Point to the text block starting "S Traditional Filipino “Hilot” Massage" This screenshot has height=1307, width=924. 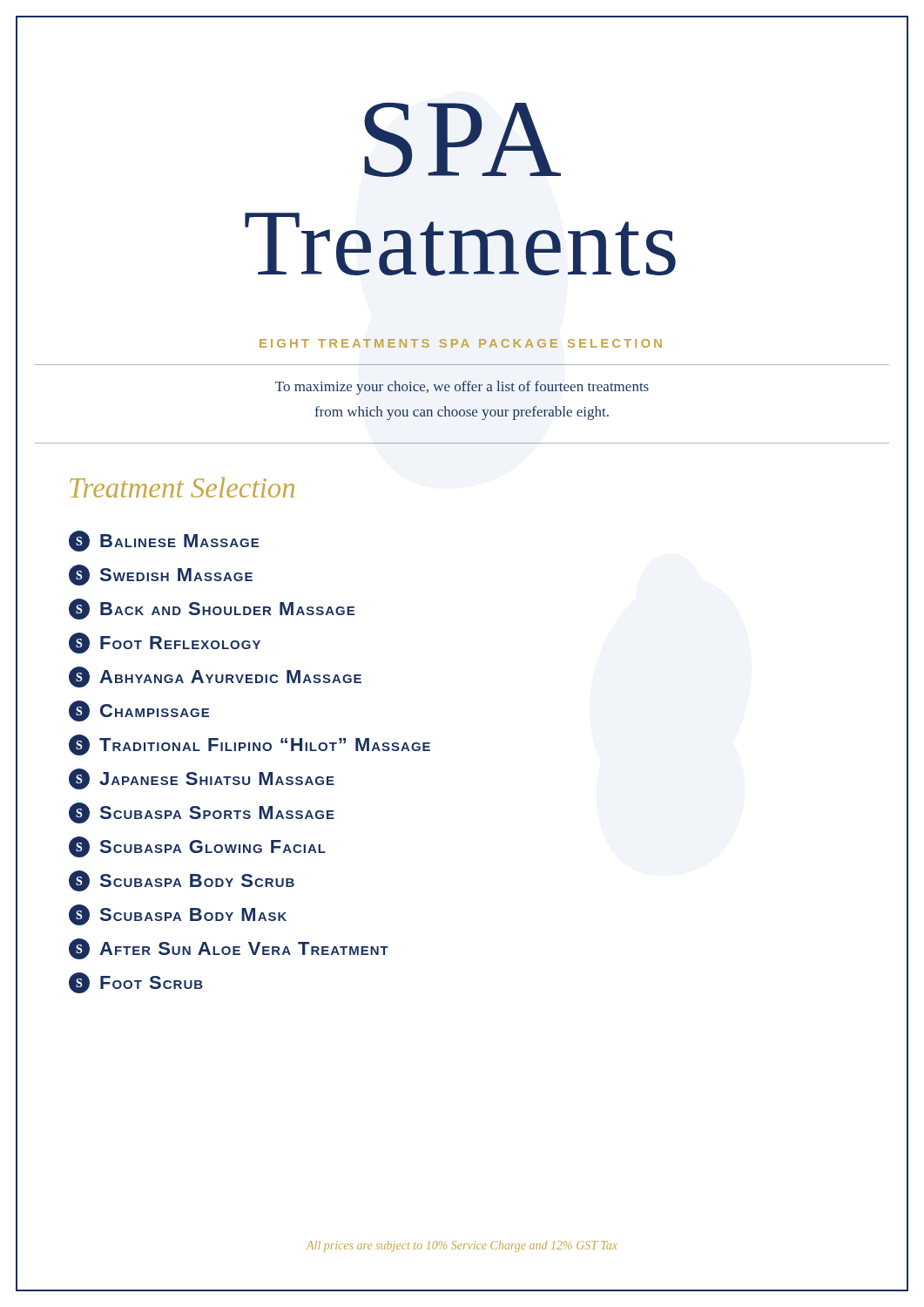250,745
